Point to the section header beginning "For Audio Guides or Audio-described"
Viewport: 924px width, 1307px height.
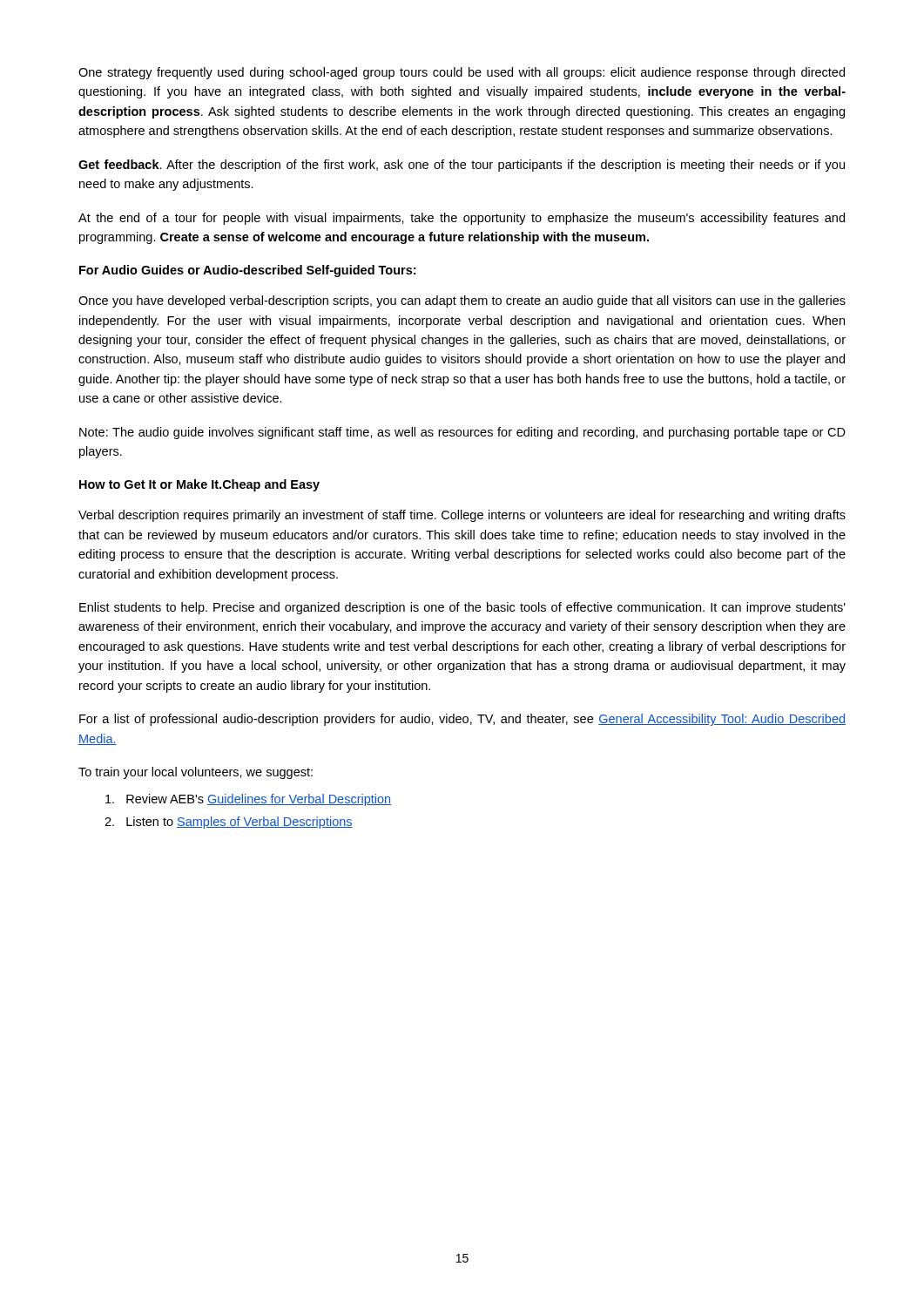click(248, 270)
